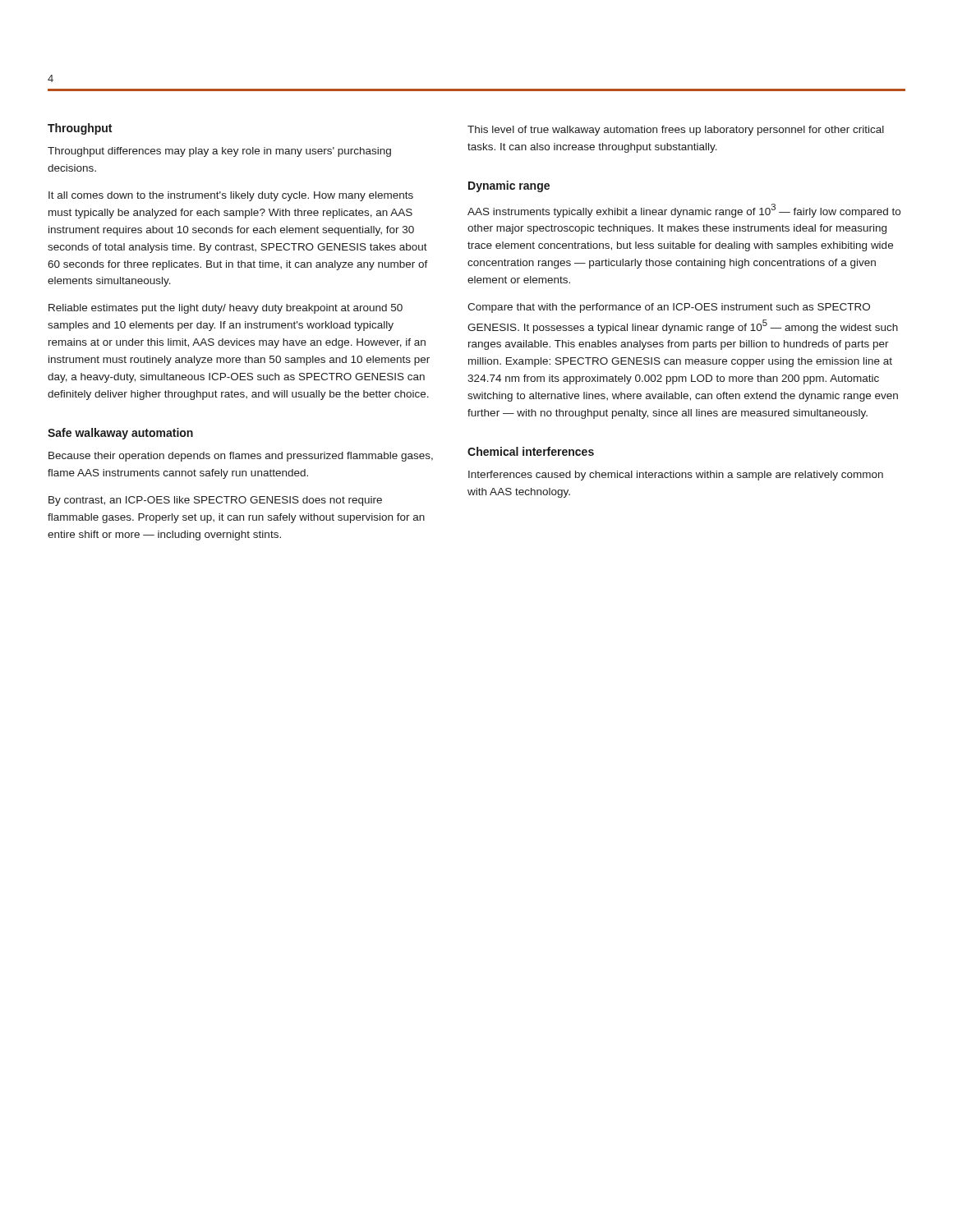Navigate to the text block starting "Safe walkaway automation"
This screenshot has height=1232, width=953.
pos(121,433)
